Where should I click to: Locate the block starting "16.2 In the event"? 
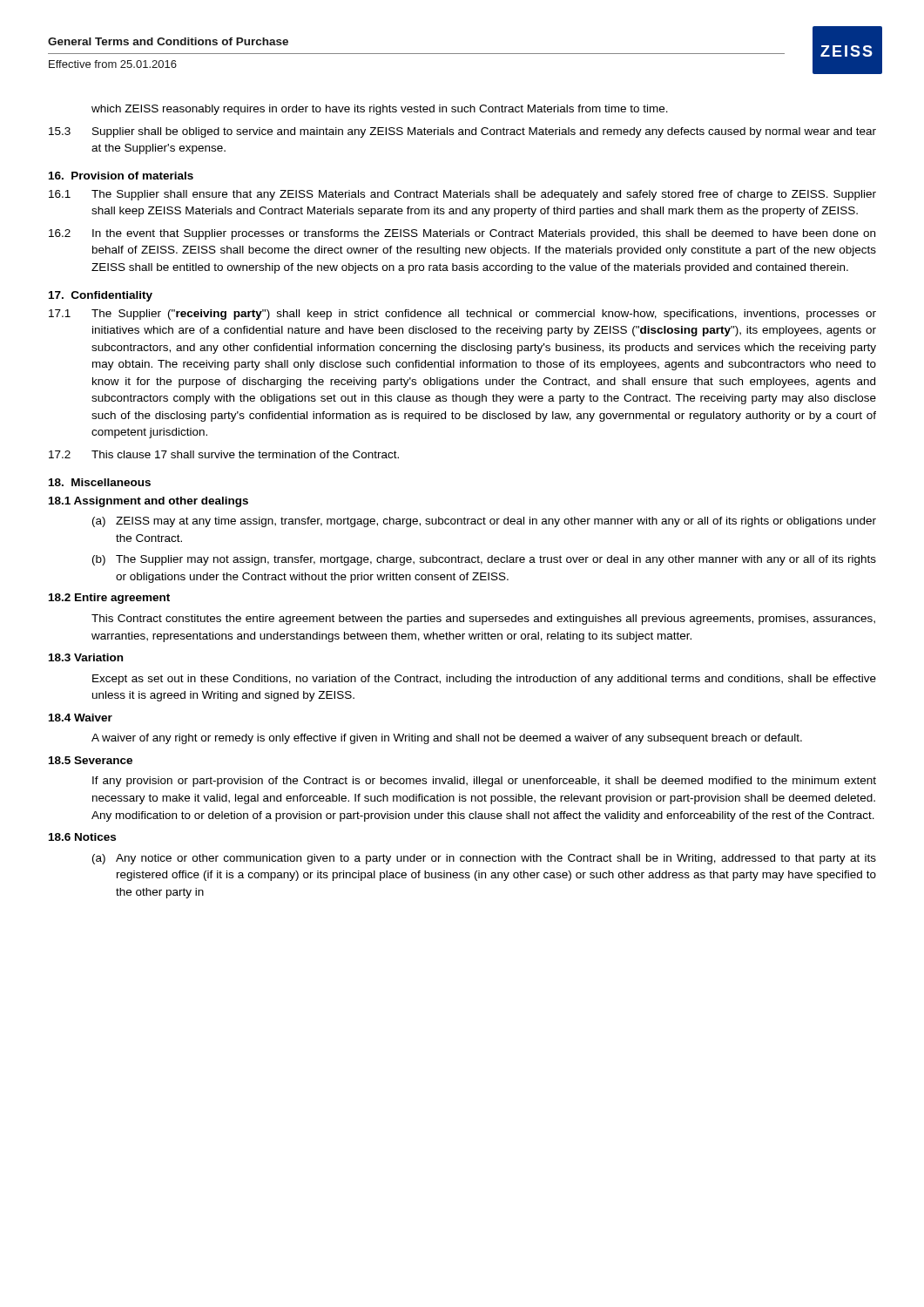pyautogui.click(x=462, y=250)
